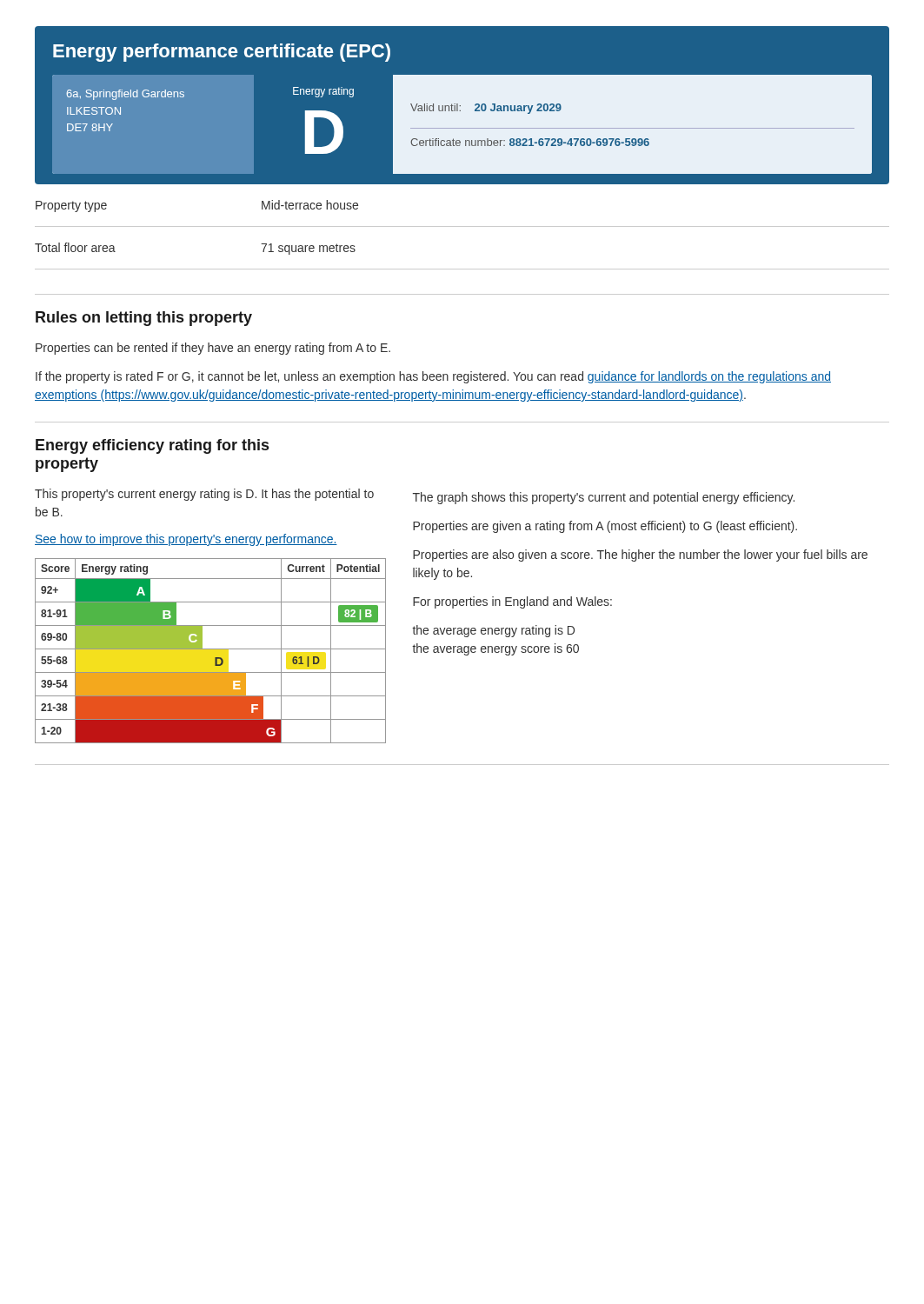The width and height of the screenshot is (924, 1304).
Task: Locate the title
Action: (462, 105)
